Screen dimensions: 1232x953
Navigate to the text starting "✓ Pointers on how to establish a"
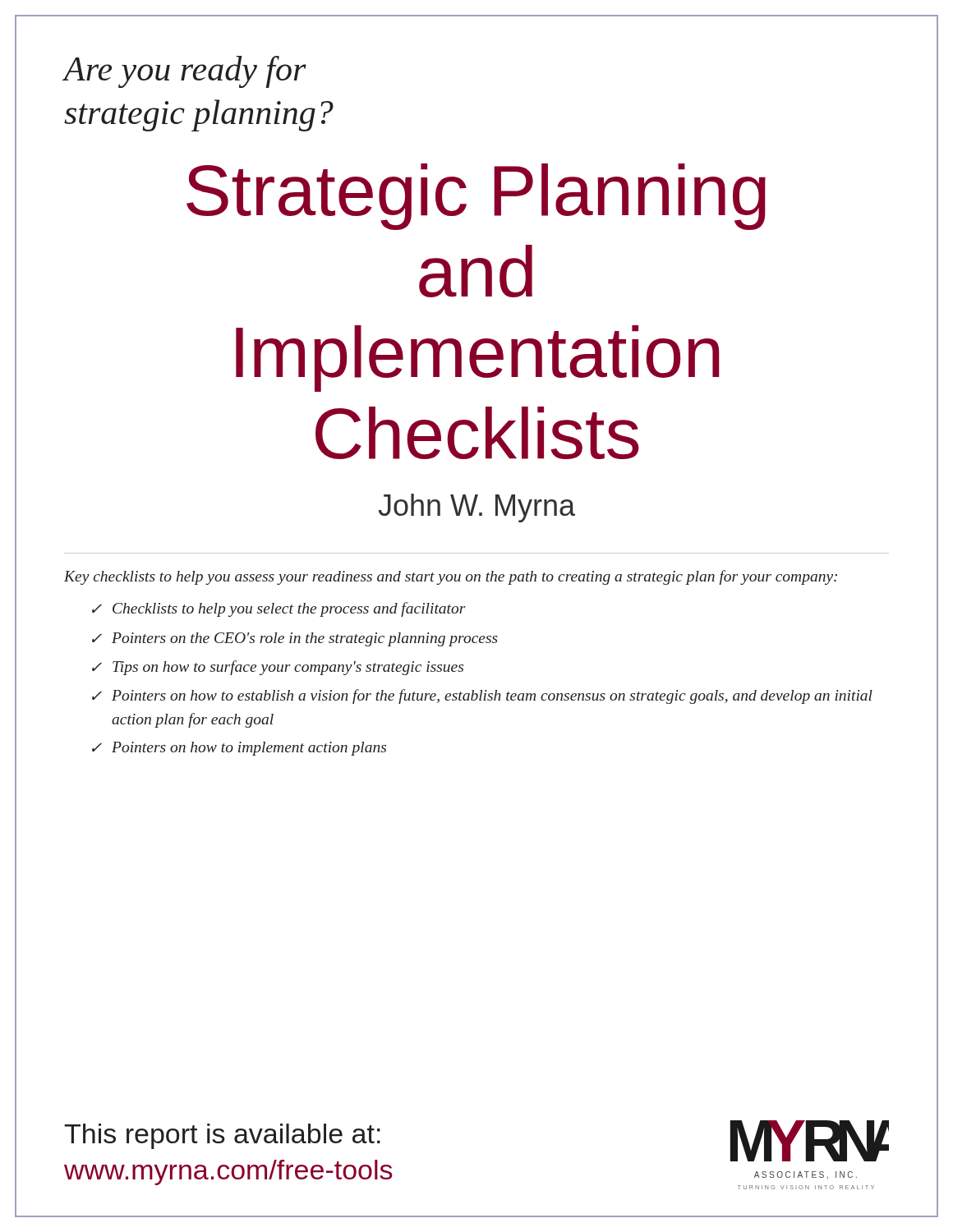489,708
